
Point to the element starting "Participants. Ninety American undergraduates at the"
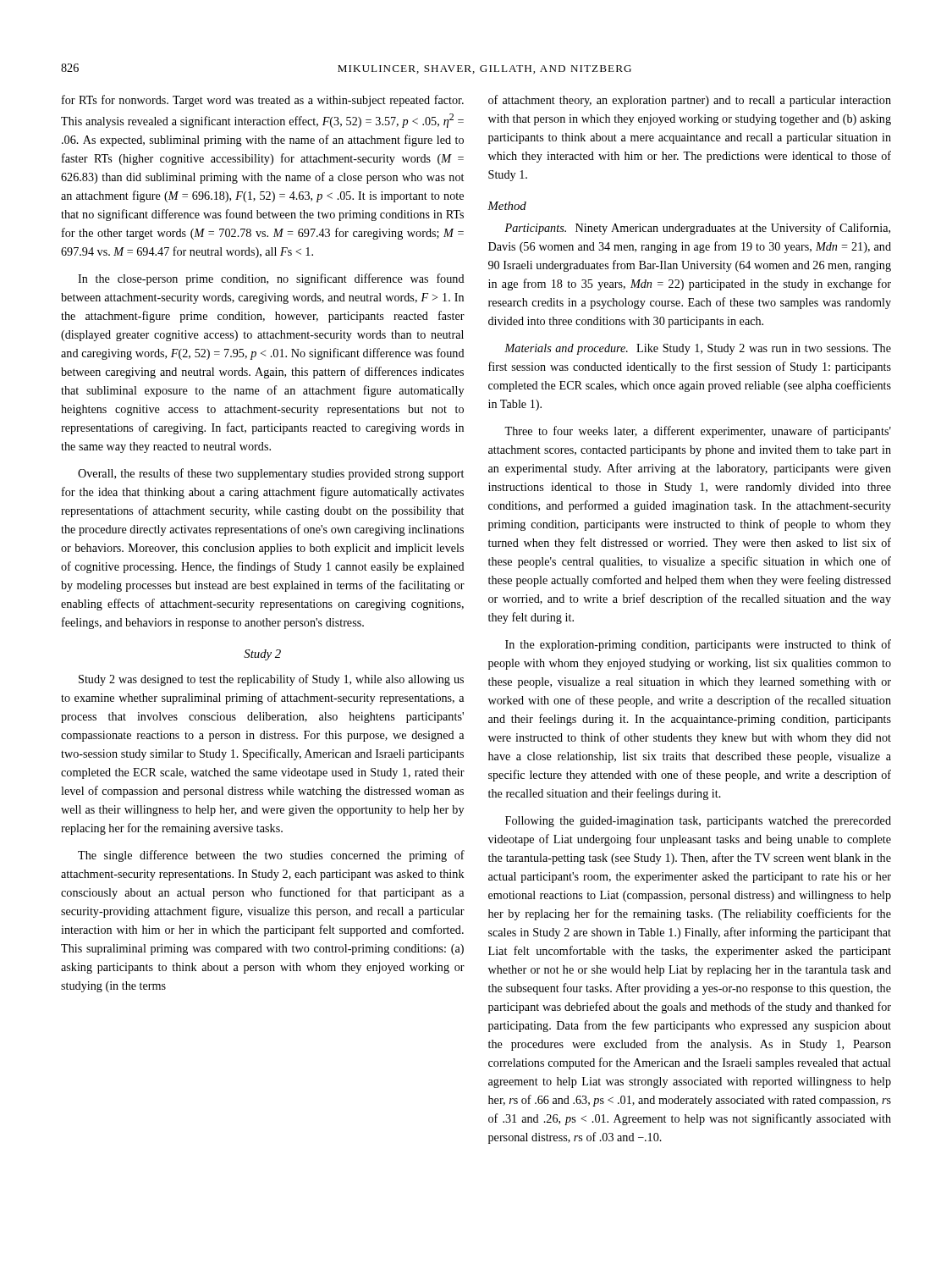689,274
